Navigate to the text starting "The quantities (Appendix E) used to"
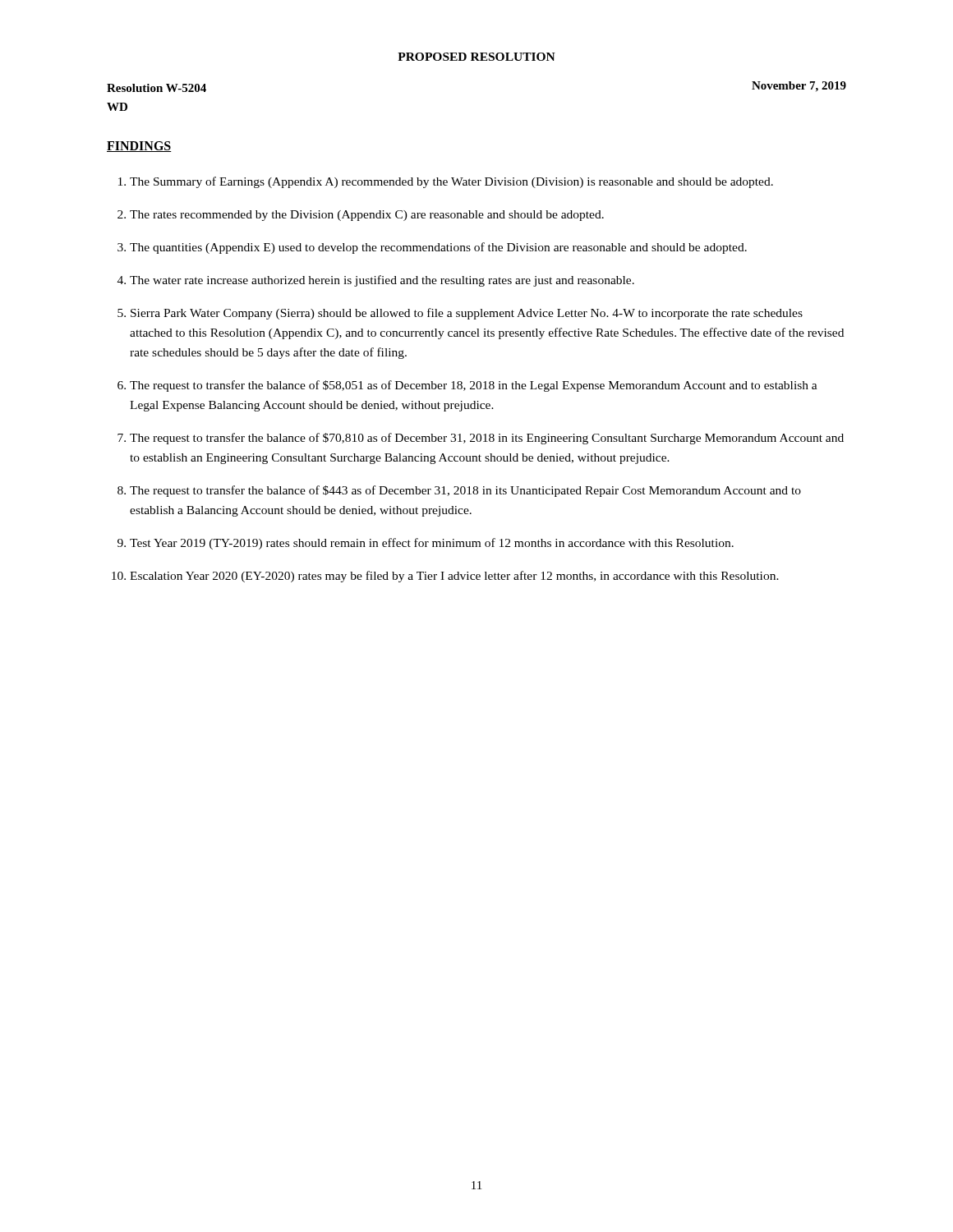The height and width of the screenshot is (1232, 953). (439, 247)
